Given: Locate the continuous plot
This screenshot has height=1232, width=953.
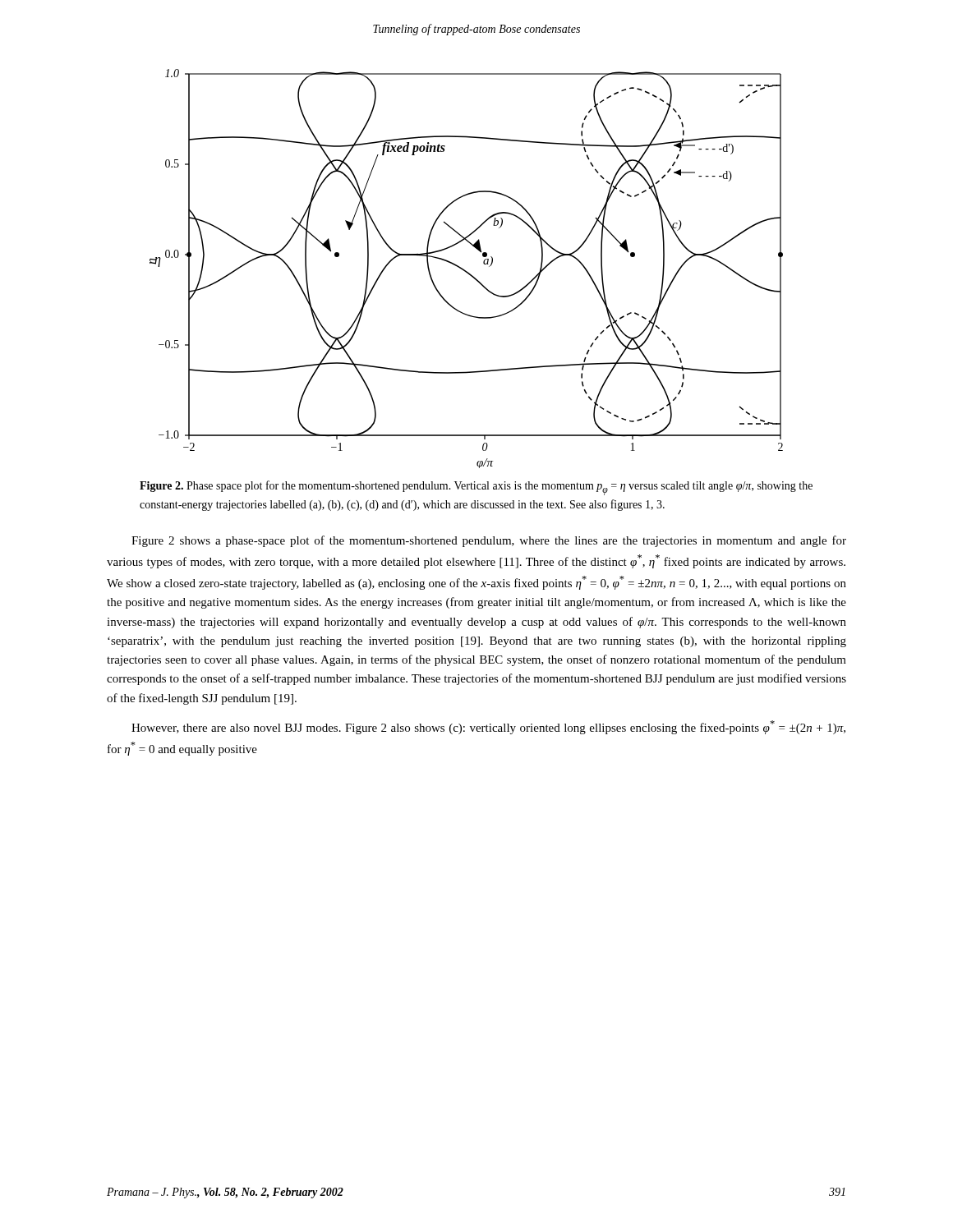Looking at the screenshot, I should (476, 265).
